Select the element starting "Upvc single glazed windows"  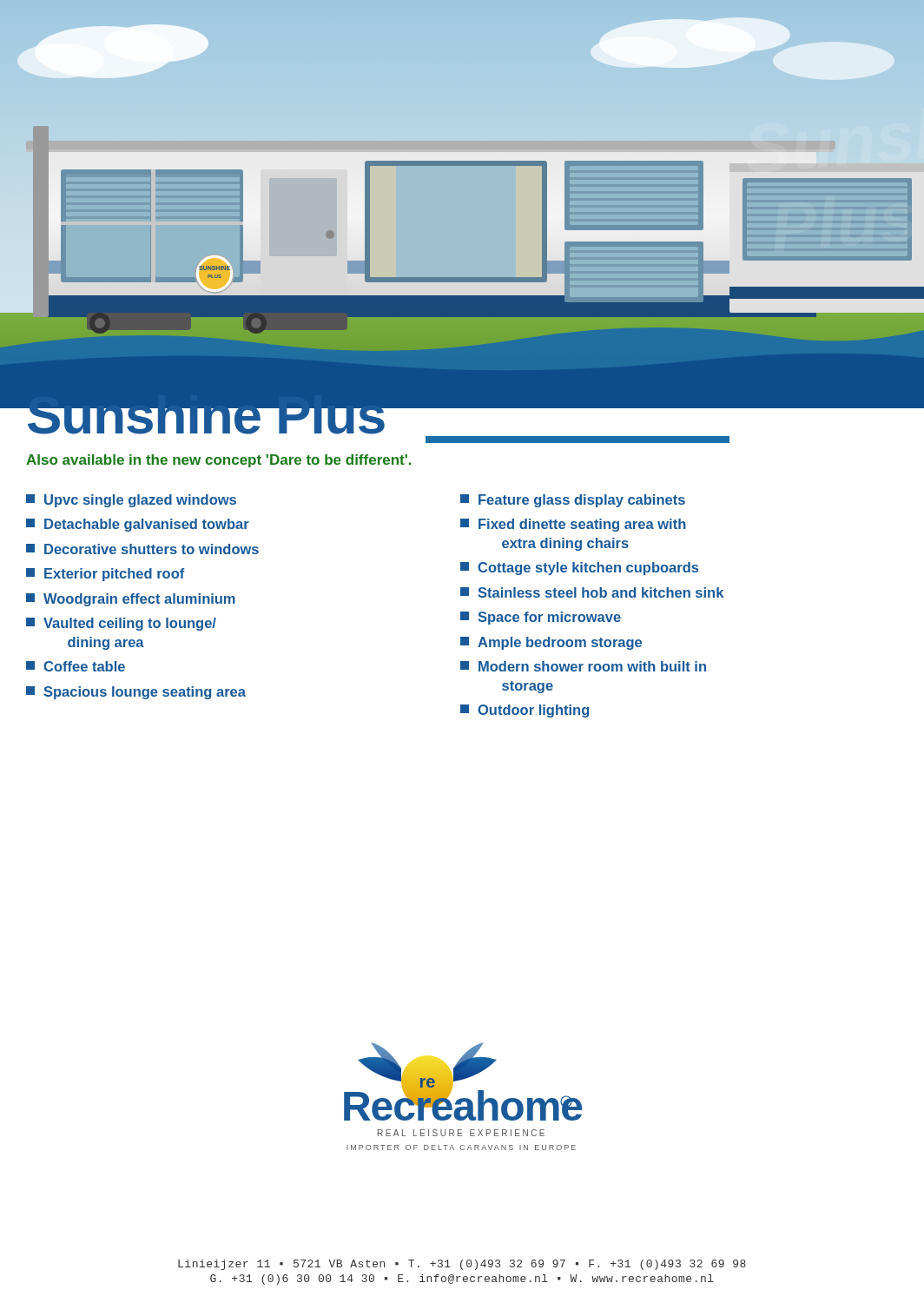(131, 500)
